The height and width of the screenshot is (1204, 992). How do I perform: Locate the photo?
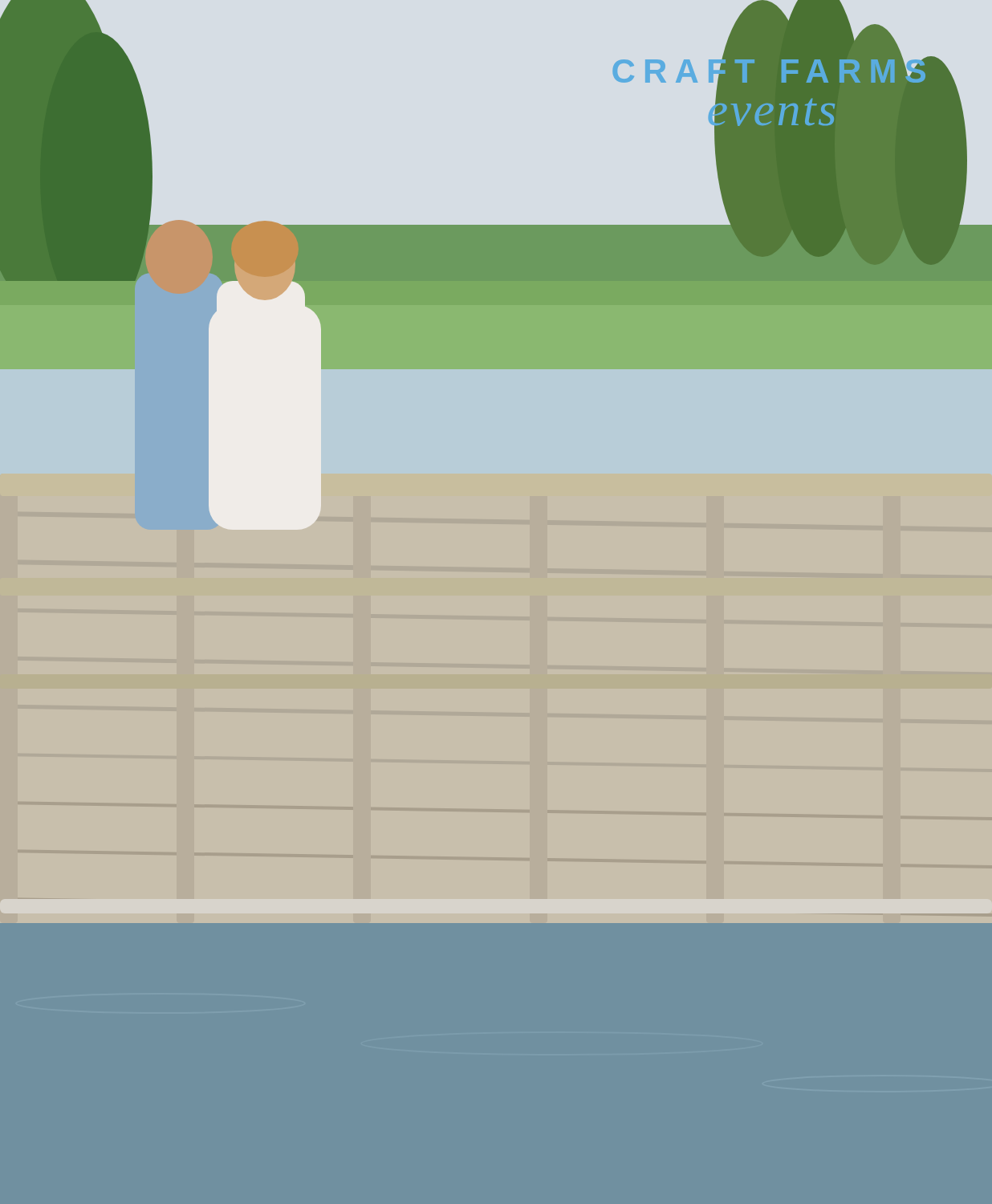[x=496, y=602]
